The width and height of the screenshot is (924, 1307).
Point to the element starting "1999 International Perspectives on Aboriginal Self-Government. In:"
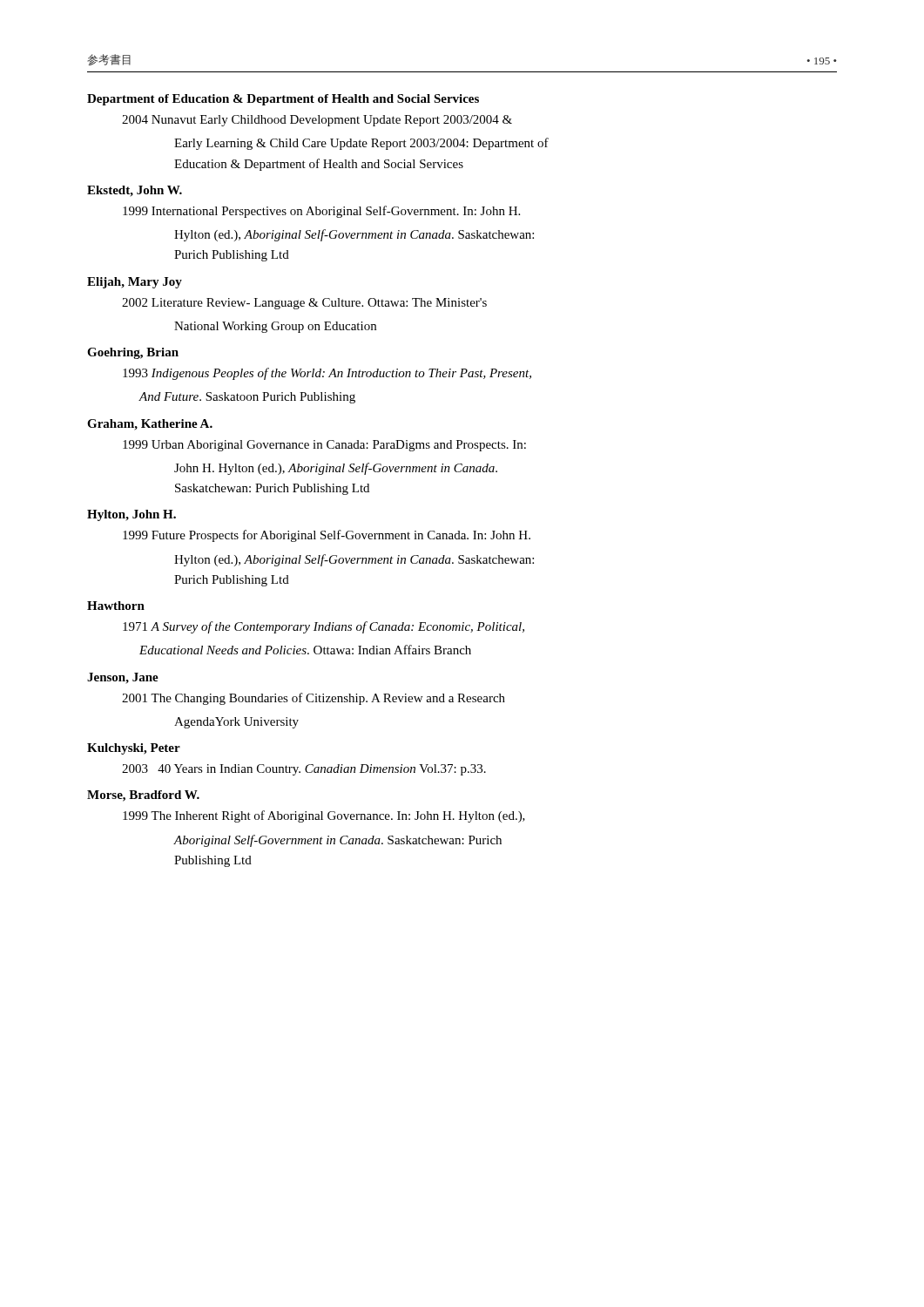pos(479,233)
